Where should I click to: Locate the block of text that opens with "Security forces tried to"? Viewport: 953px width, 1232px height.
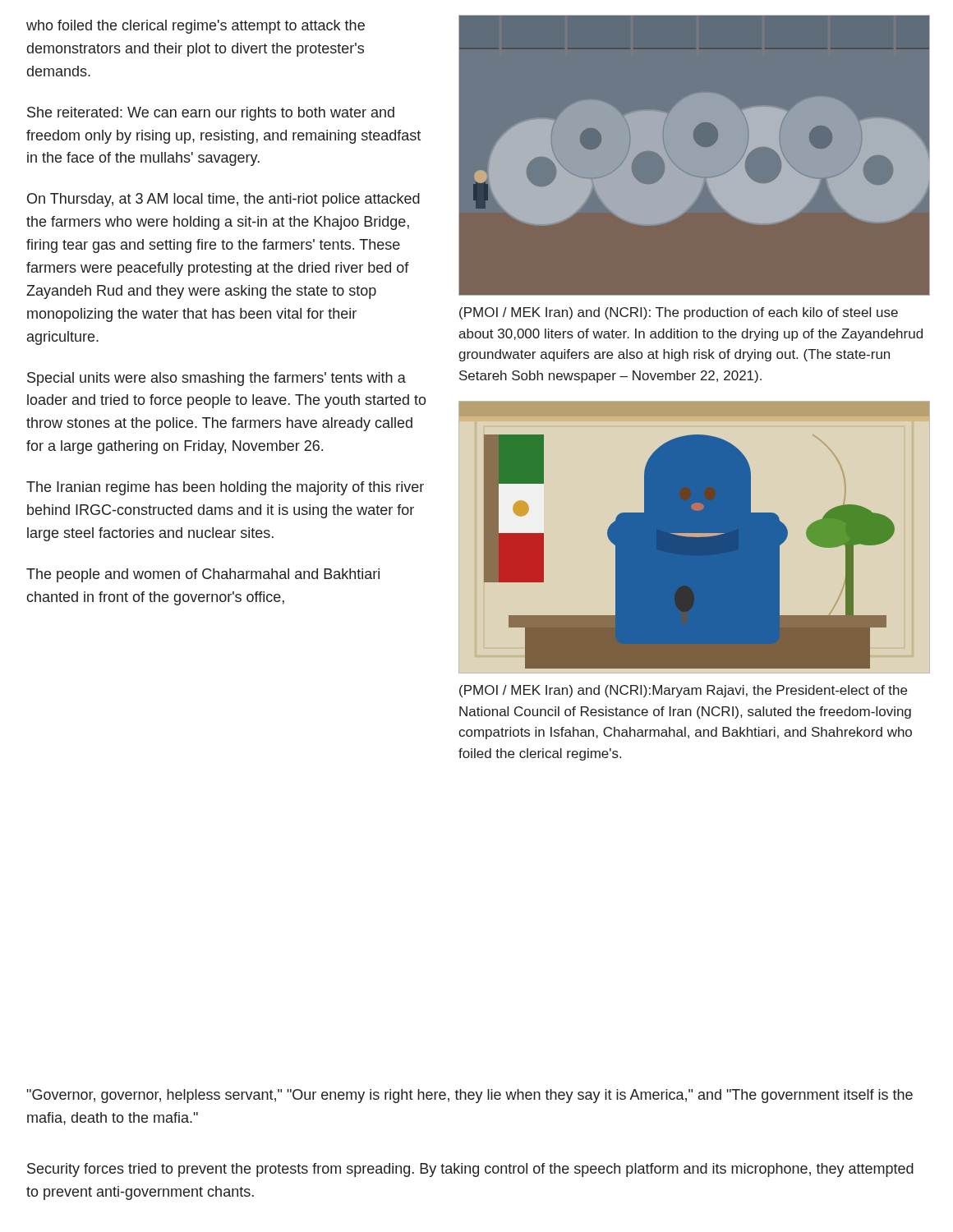[x=470, y=1180]
